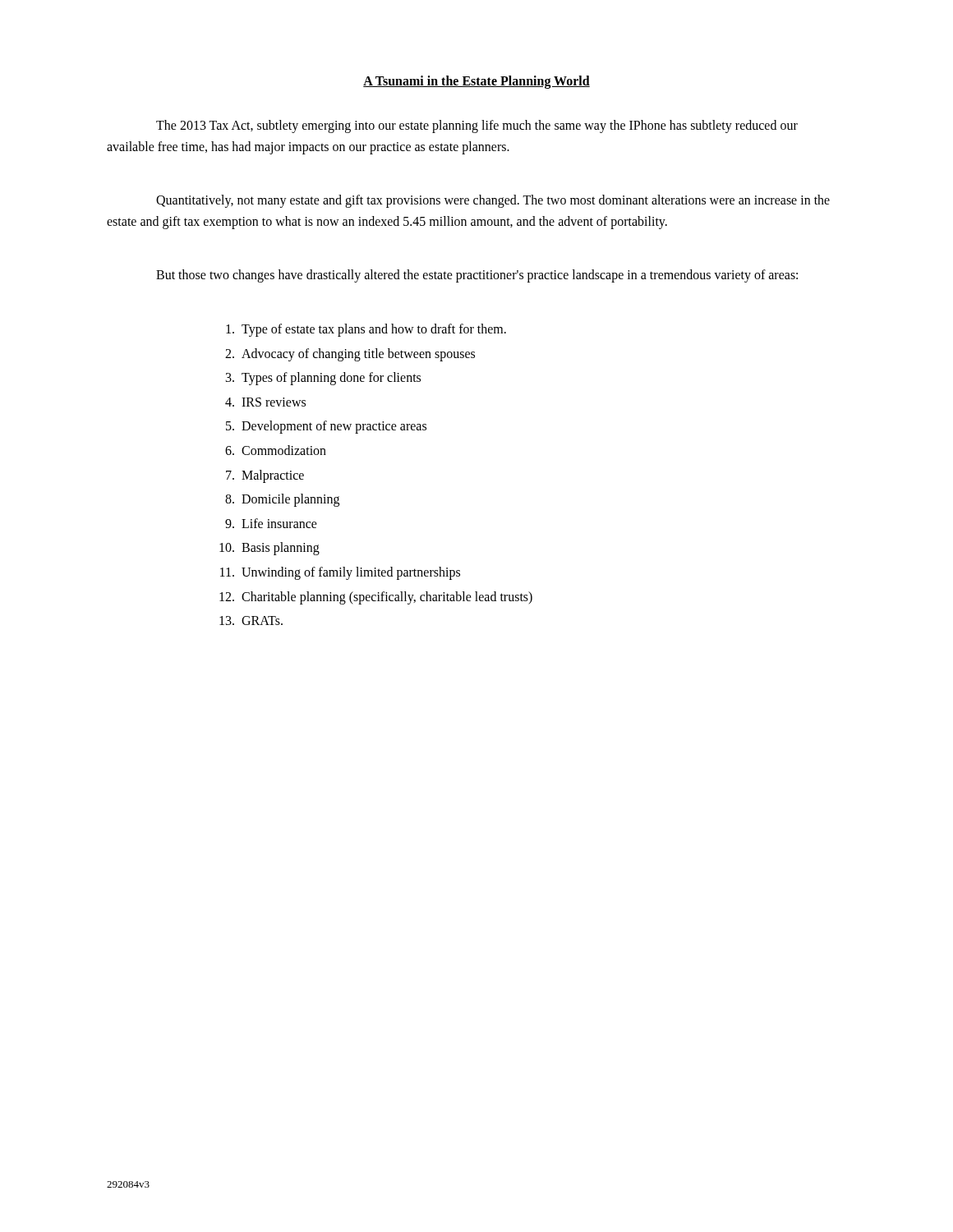Find the title that reads "A Tsunami in the"

click(x=476, y=81)
